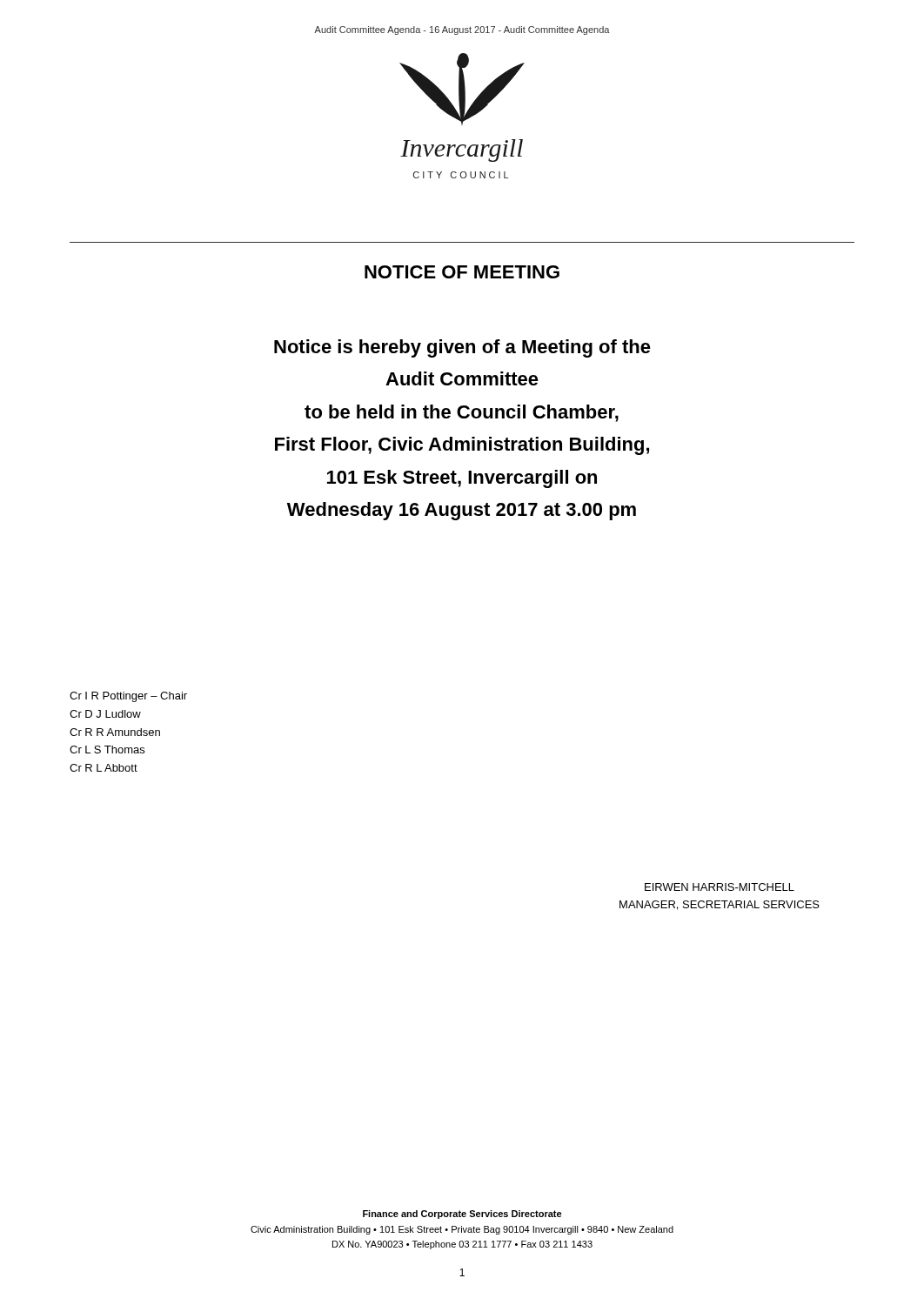Click on the region starting "Cr L S"
The width and height of the screenshot is (924, 1305).
(x=107, y=750)
